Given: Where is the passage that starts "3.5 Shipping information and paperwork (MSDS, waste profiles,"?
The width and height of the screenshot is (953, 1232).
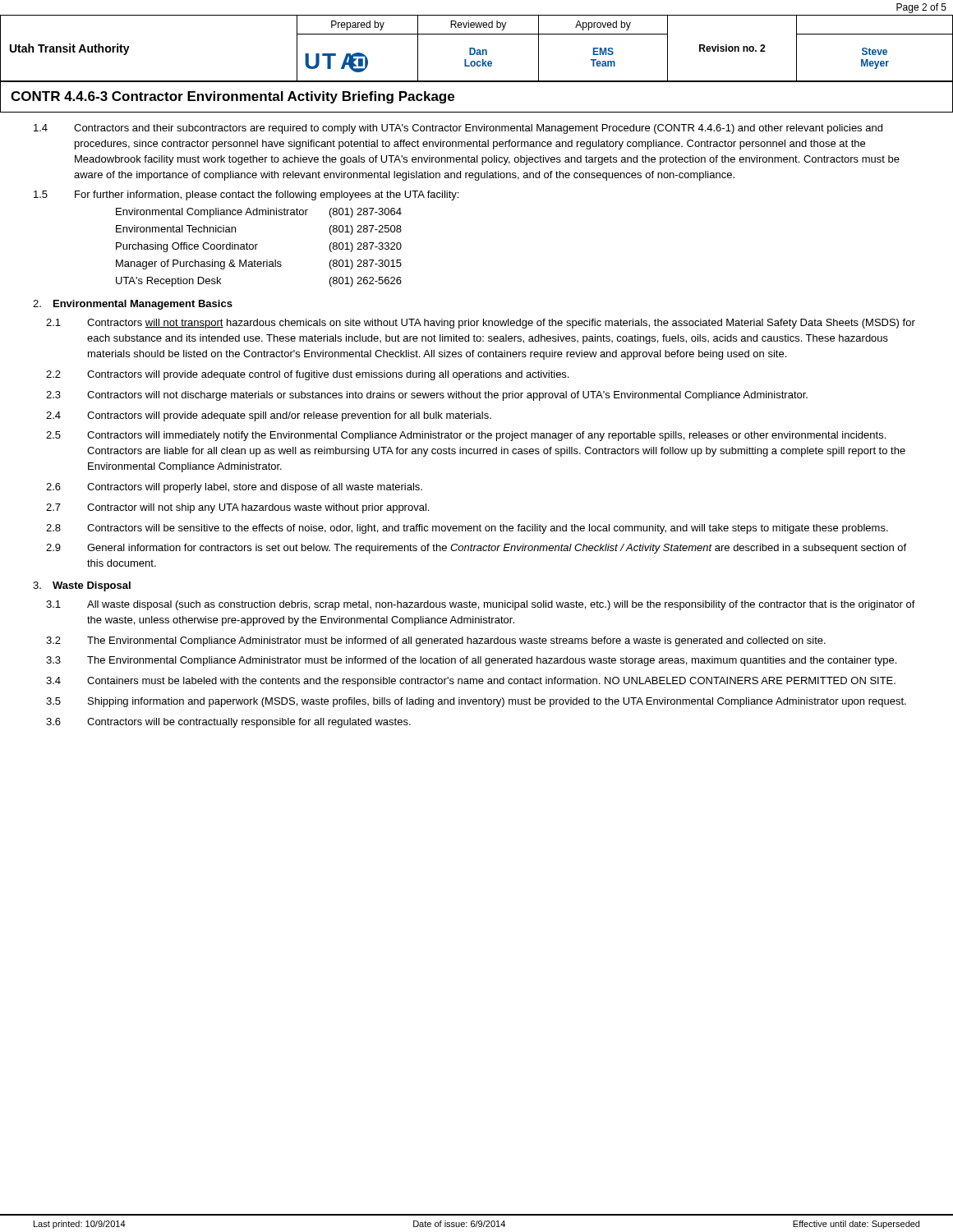Looking at the screenshot, I should pyautogui.click(x=476, y=702).
